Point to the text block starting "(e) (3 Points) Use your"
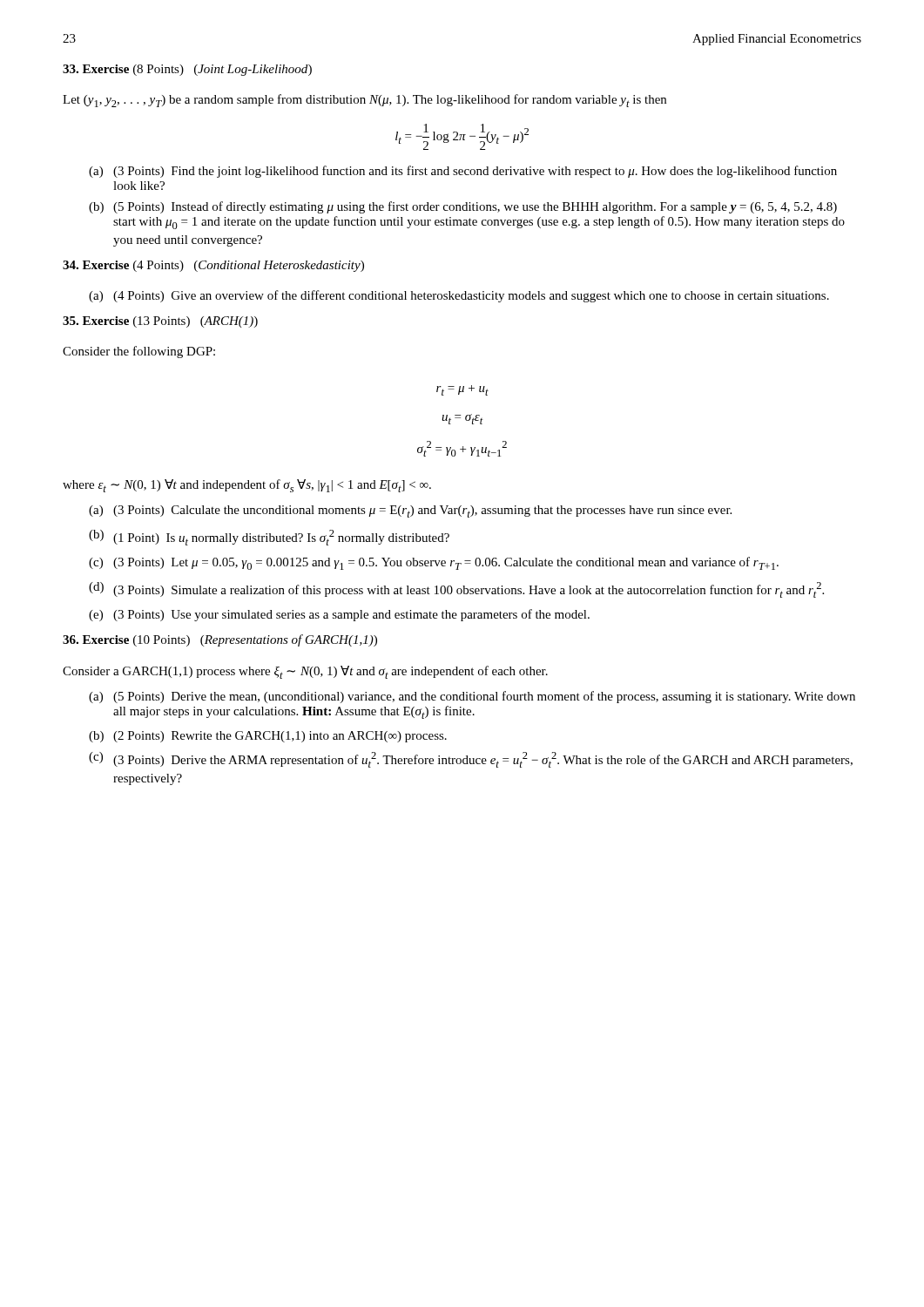 coord(475,614)
